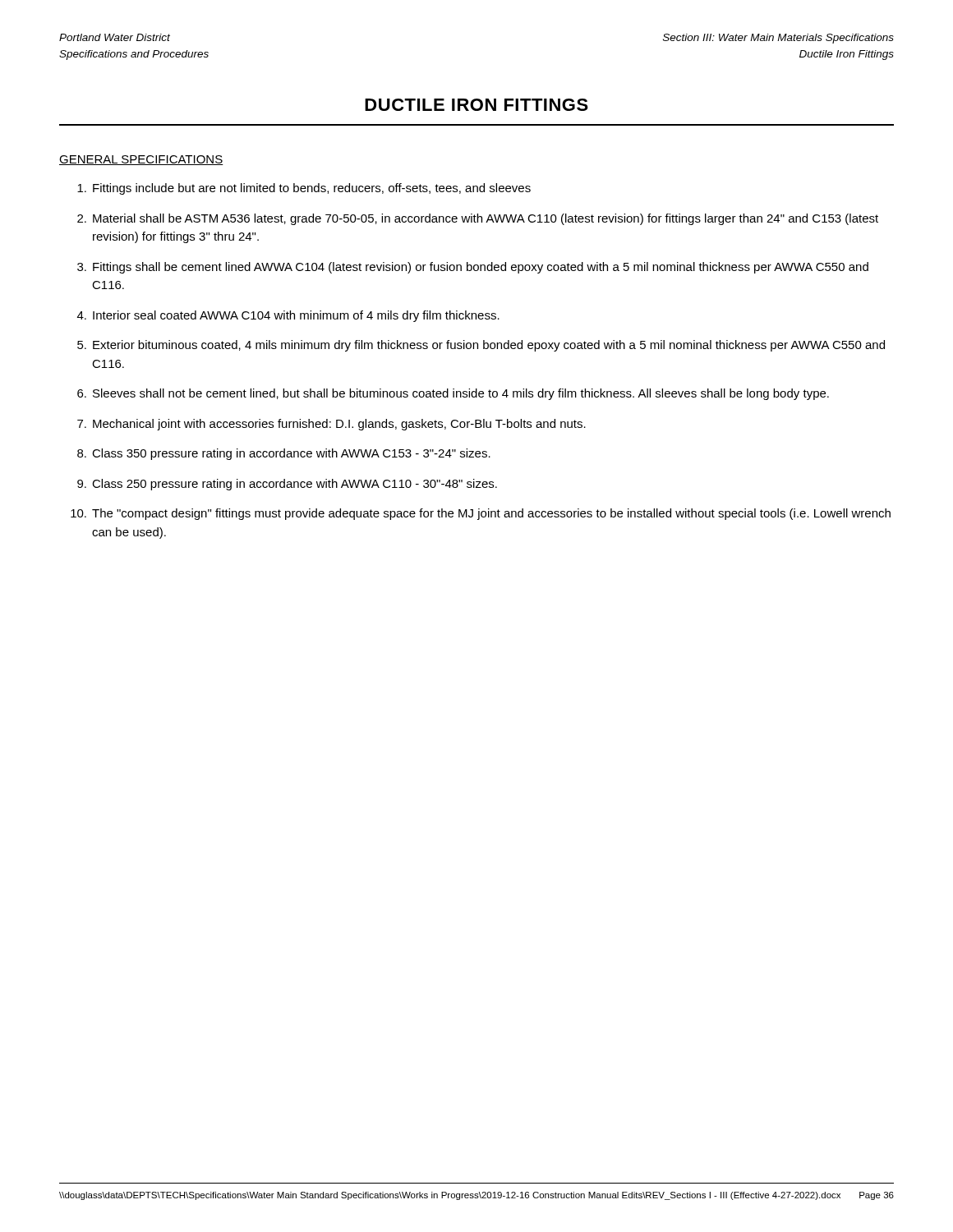The width and height of the screenshot is (953, 1232).
Task: Select the list item that reads "6. Sleeves shall not be cement lined, but"
Action: coord(476,394)
